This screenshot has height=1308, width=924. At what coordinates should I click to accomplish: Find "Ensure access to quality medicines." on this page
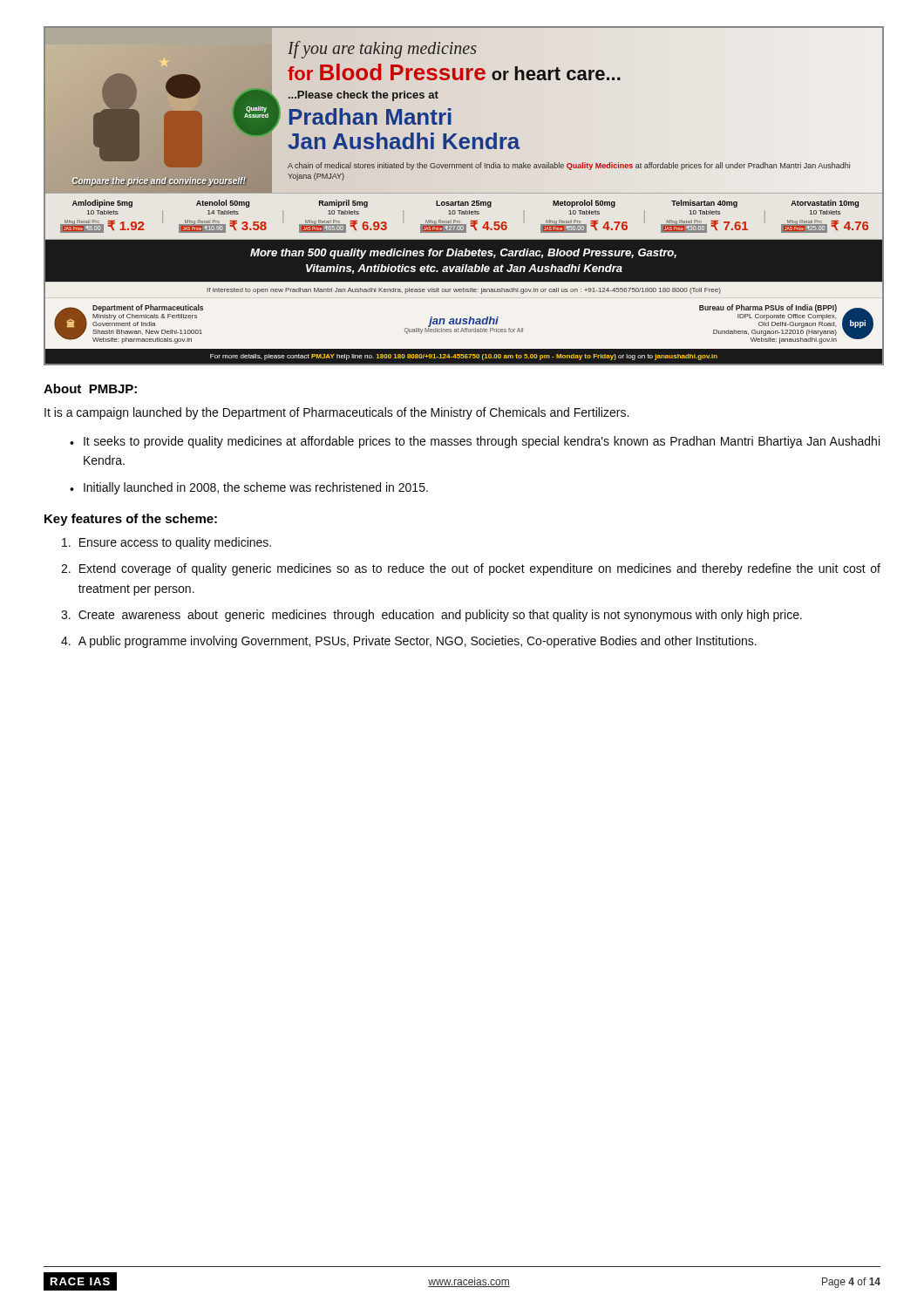click(x=167, y=542)
